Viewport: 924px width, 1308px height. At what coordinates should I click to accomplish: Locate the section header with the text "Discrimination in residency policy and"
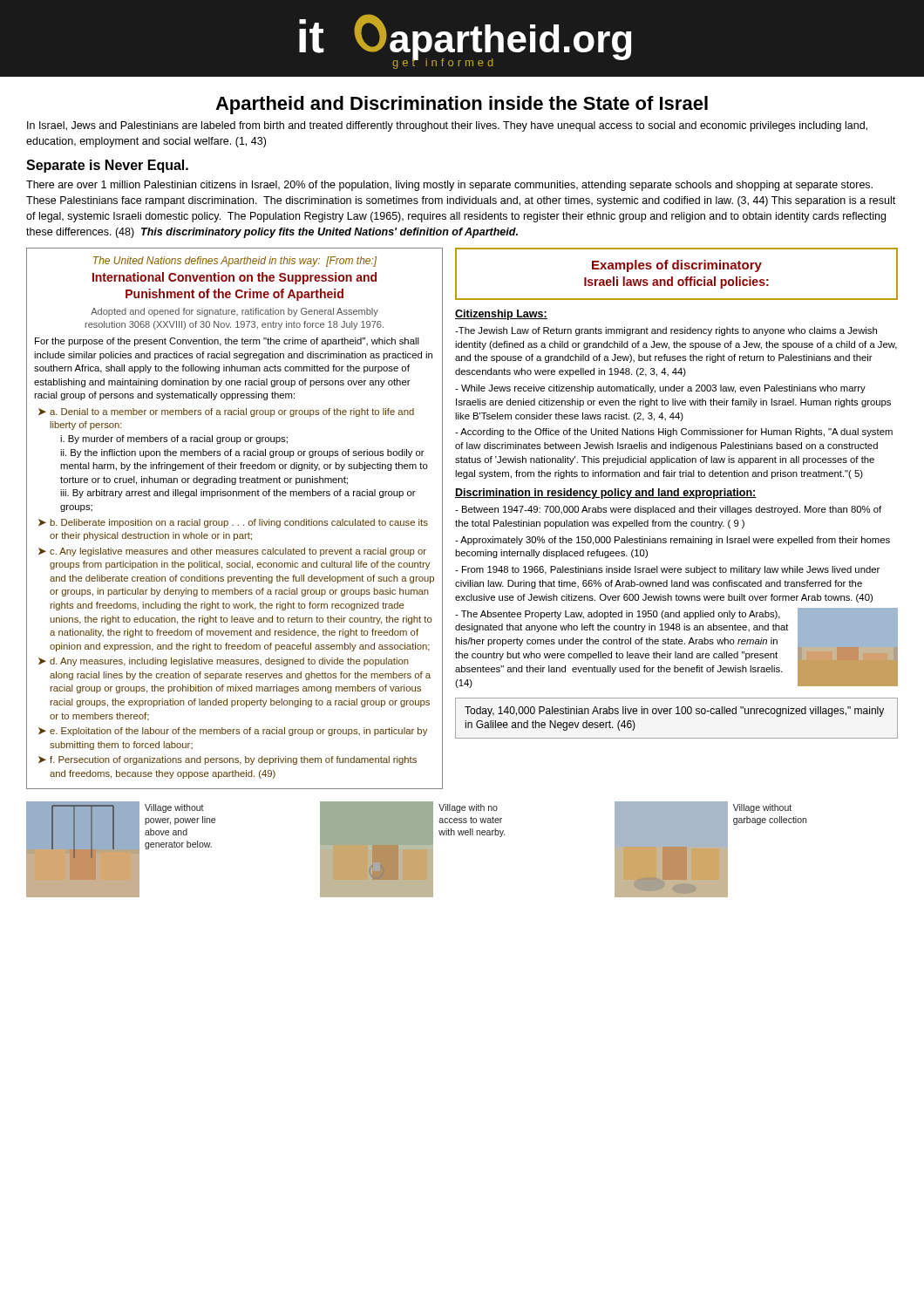click(605, 492)
